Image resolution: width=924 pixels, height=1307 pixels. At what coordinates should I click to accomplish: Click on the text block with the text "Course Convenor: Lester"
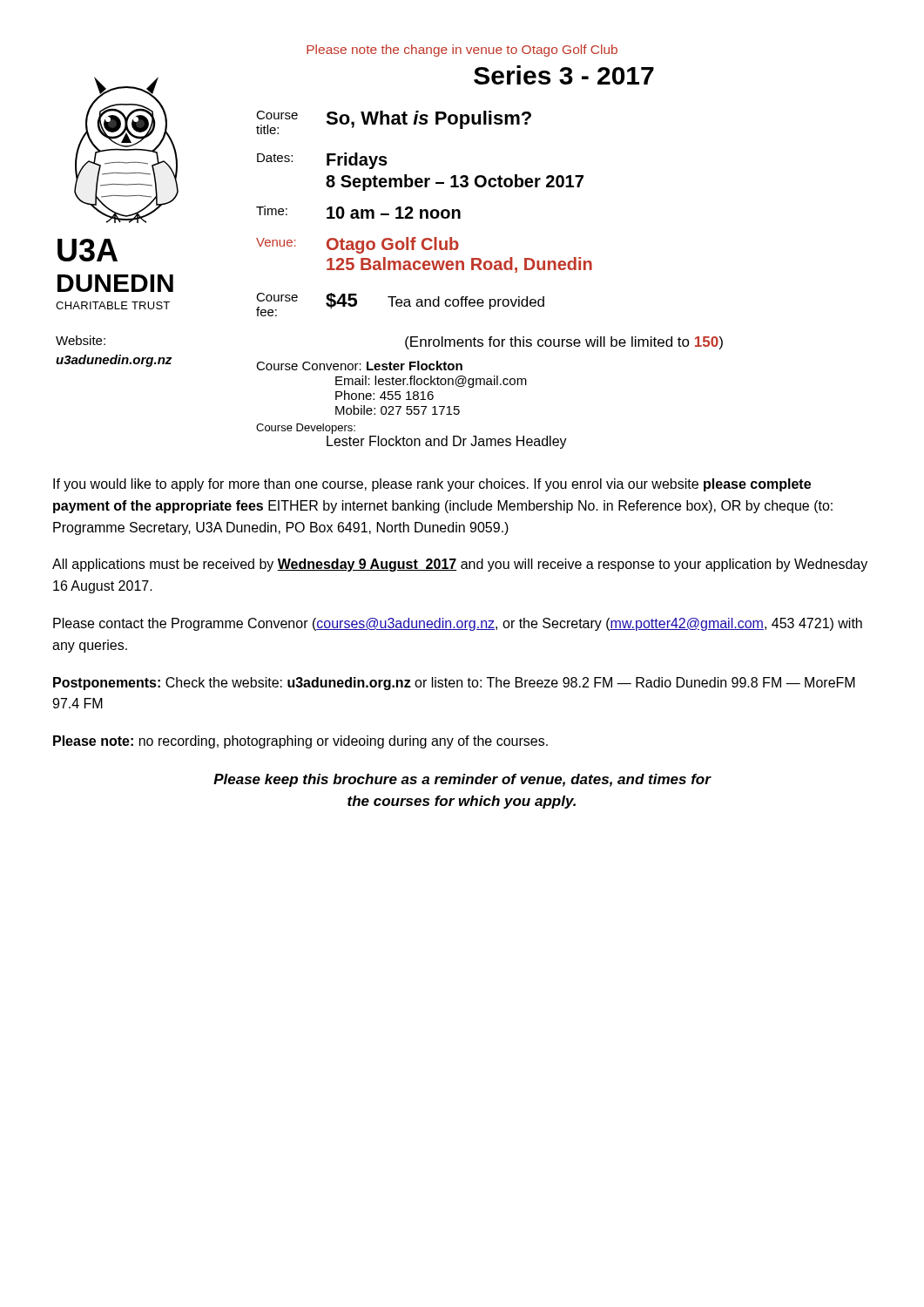point(359,366)
